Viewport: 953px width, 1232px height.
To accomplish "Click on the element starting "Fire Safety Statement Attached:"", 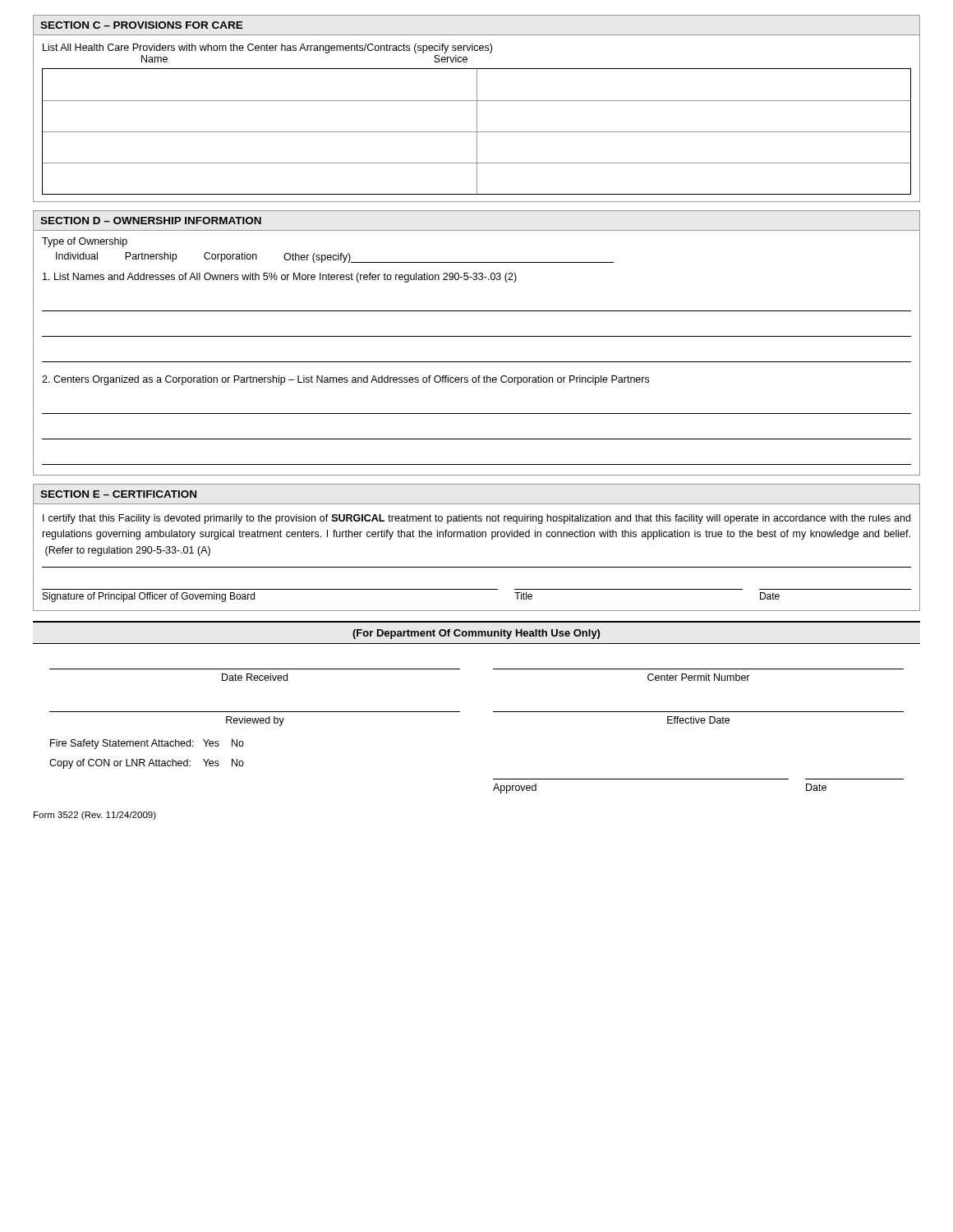I will 147,743.
